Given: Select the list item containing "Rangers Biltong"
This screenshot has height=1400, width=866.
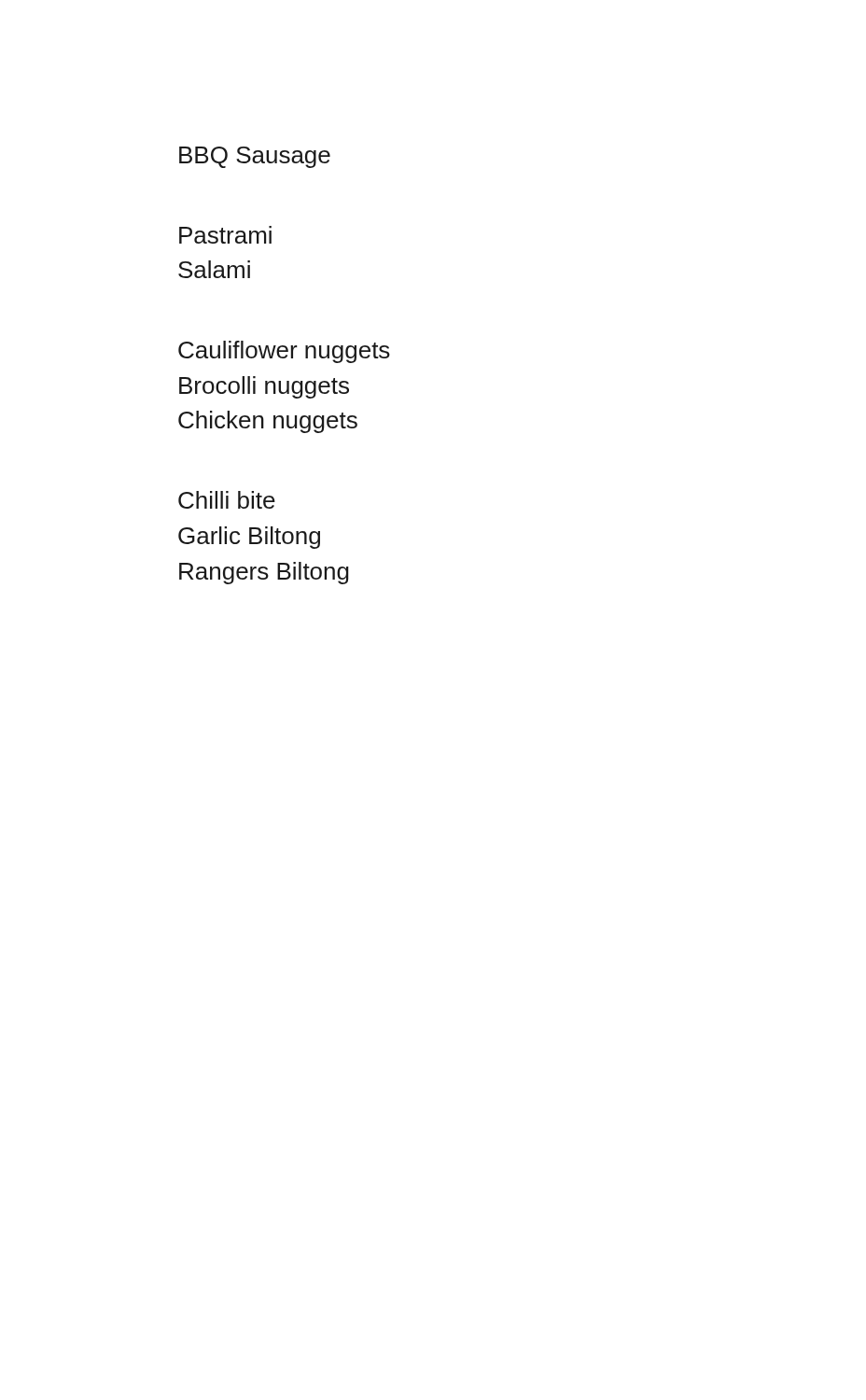Looking at the screenshot, I should (x=264, y=571).
